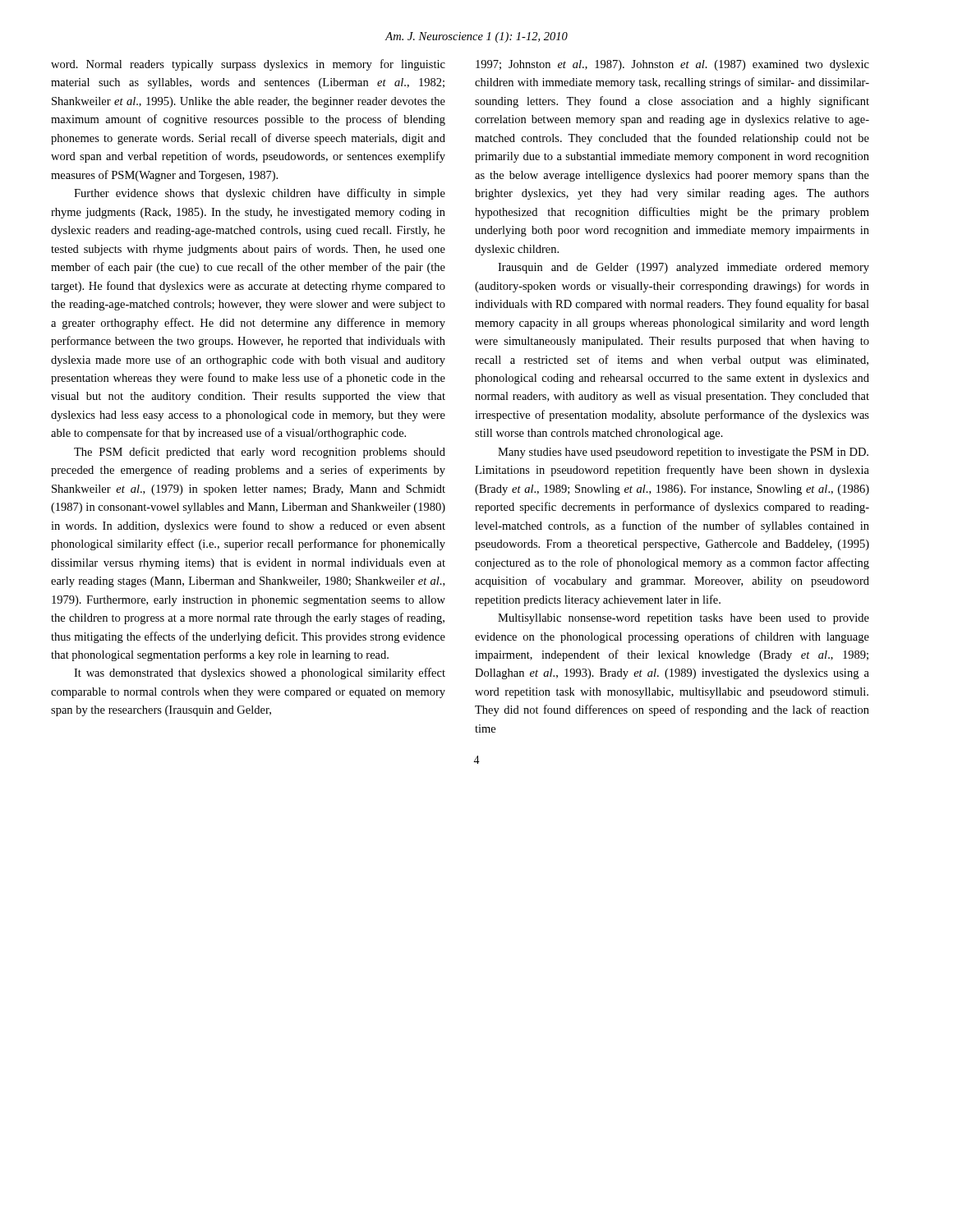The image size is (953, 1232).
Task: Point to the text block starting "1997; Johnston et al., 1987). Johnston"
Action: 672,396
